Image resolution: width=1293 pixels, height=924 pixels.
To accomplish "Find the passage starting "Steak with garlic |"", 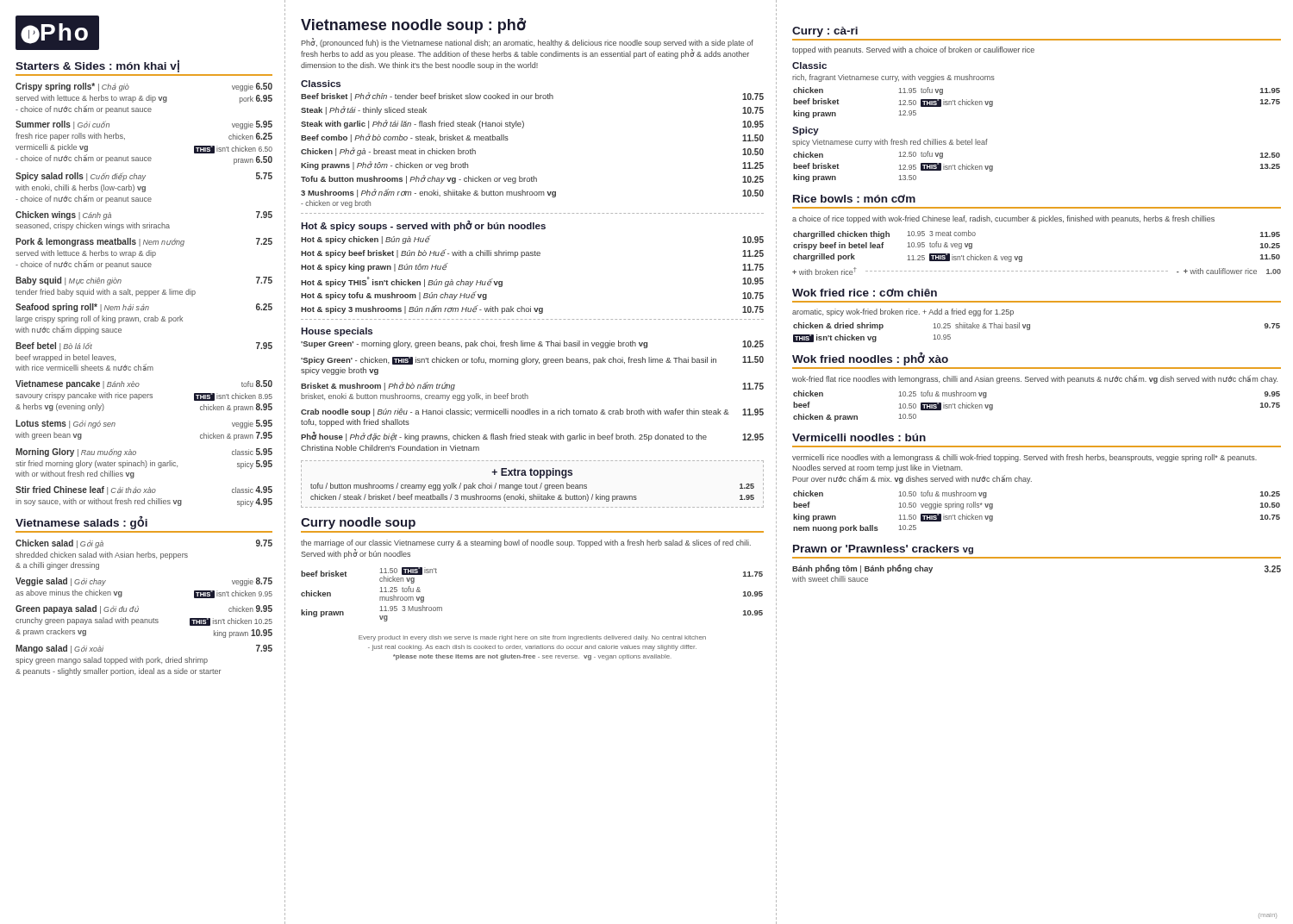I will click(x=532, y=125).
